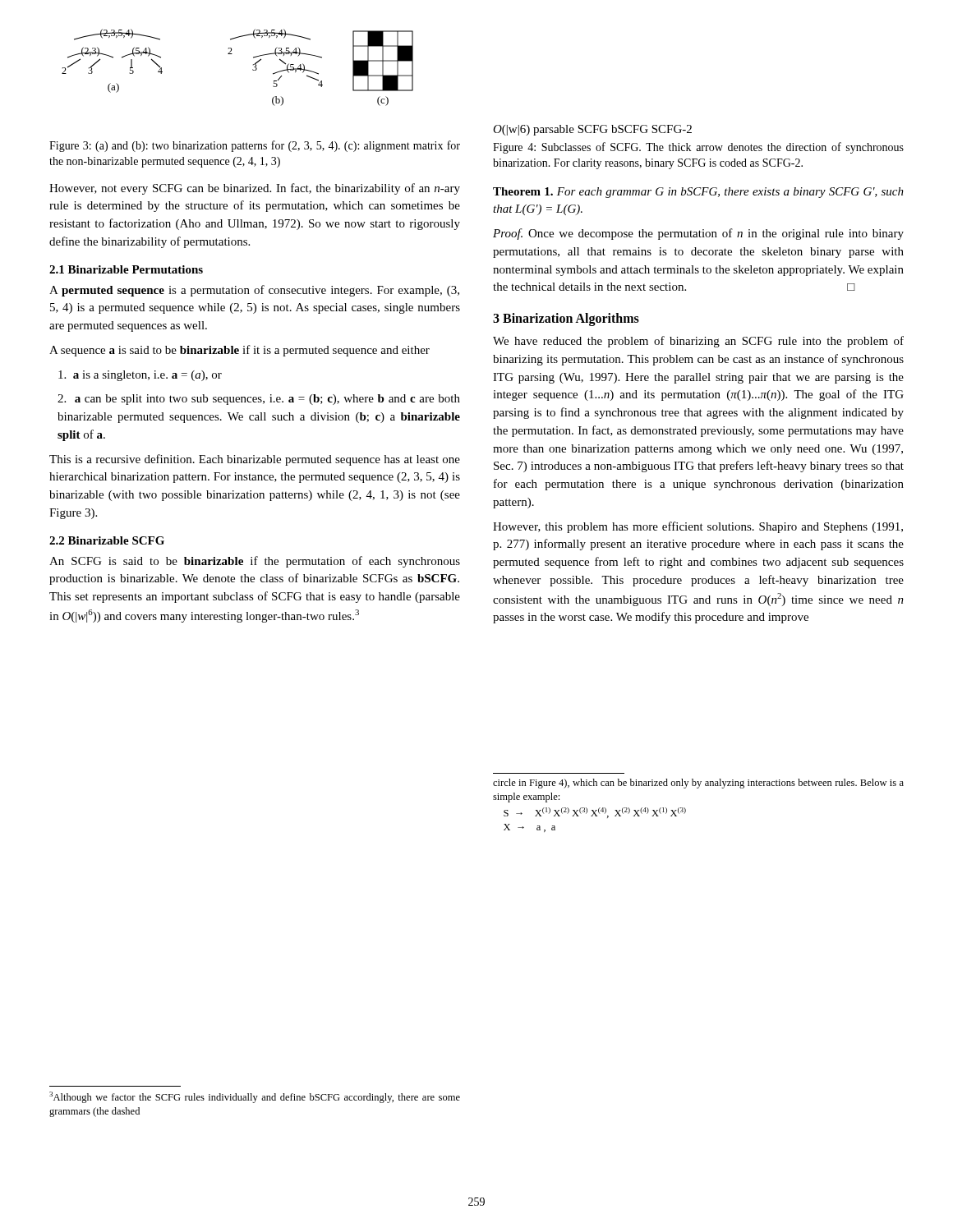Point to the block beginning "Theorem 1. For each grammar G in"
Image resolution: width=953 pixels, height=1232 pixels.
tap(698, 200)
